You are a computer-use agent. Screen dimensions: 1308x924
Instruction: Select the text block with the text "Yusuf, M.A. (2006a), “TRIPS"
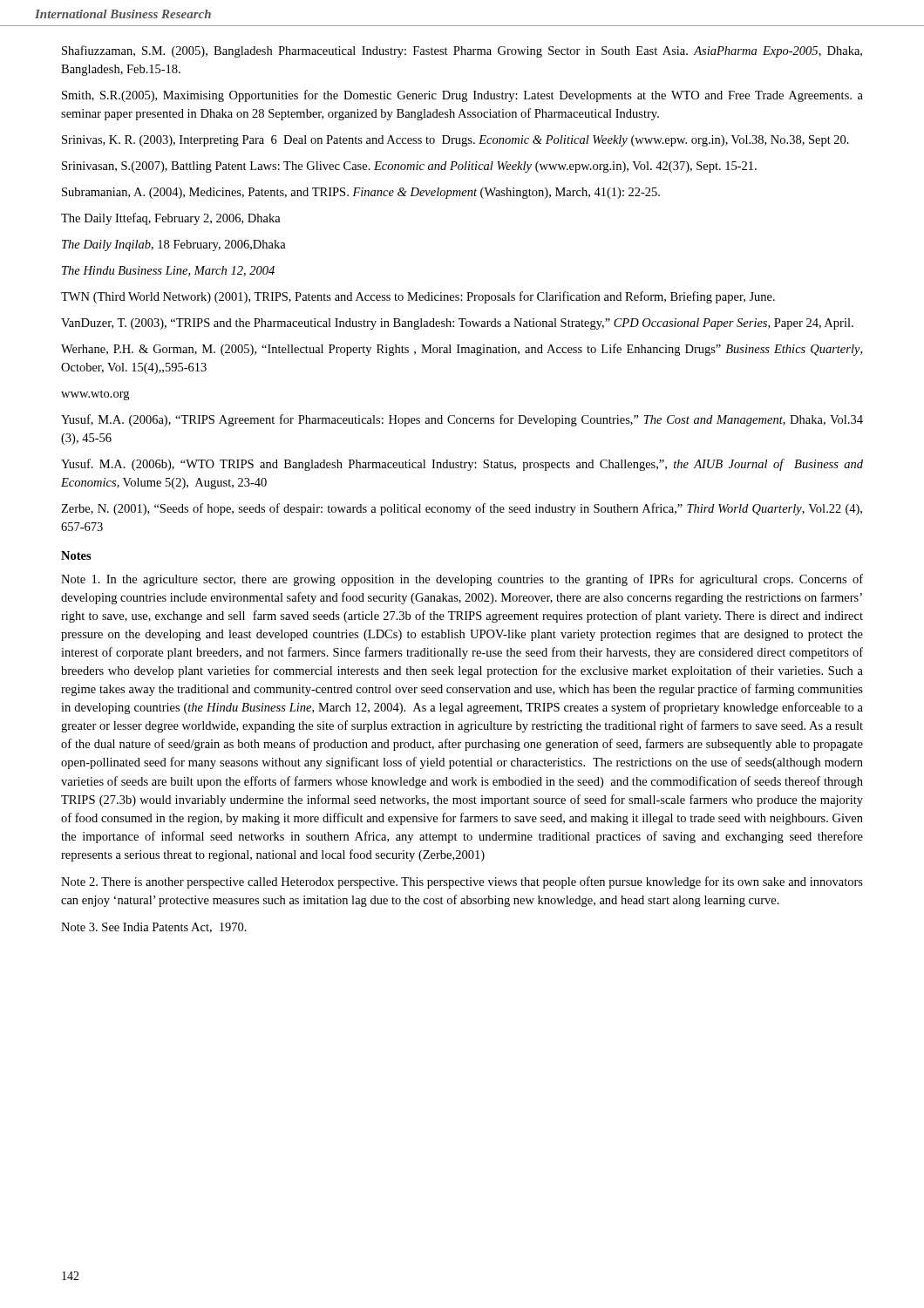click(x=462, y=429)
